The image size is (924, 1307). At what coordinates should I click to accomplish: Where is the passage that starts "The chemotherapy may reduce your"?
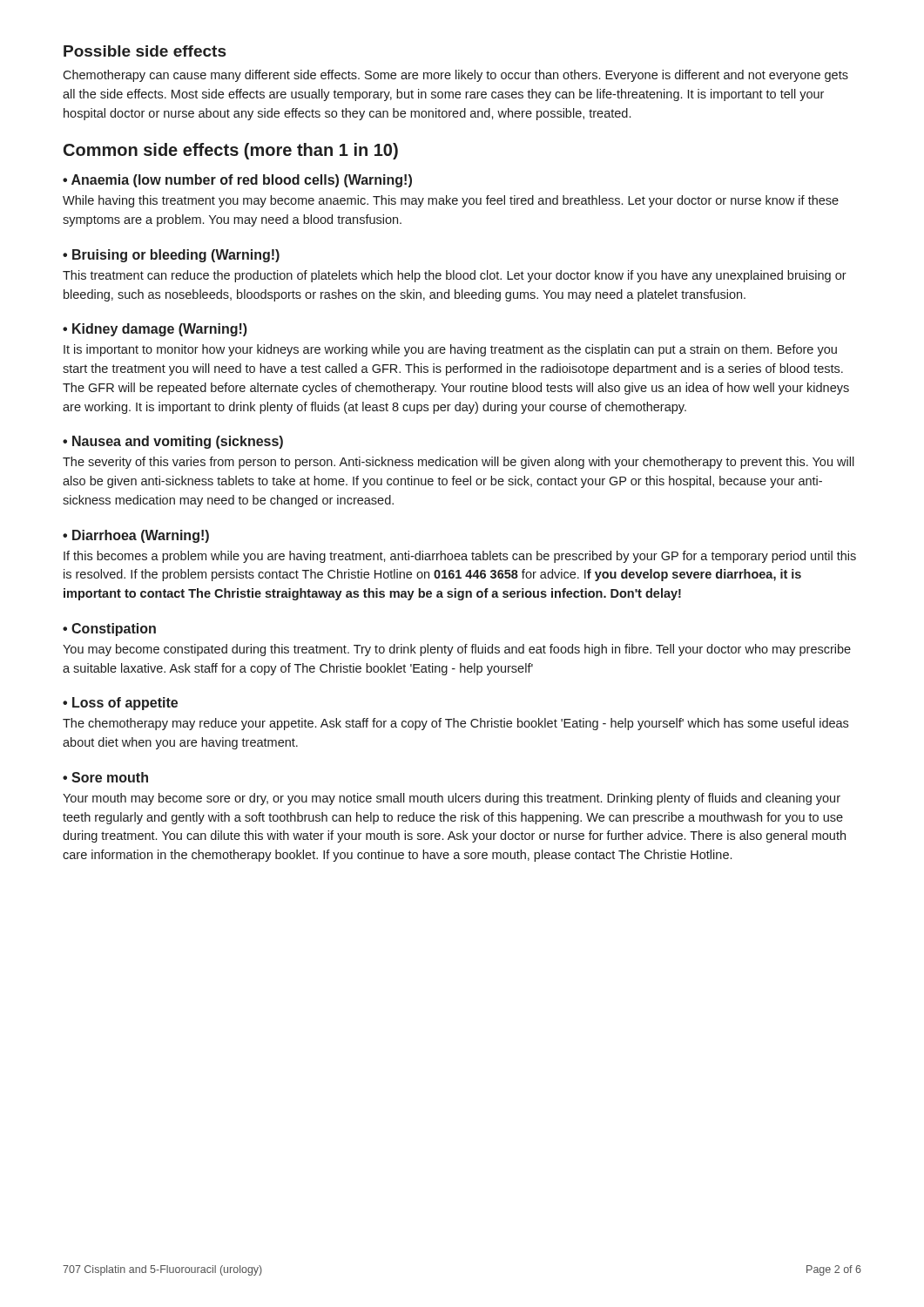(462, 734)
